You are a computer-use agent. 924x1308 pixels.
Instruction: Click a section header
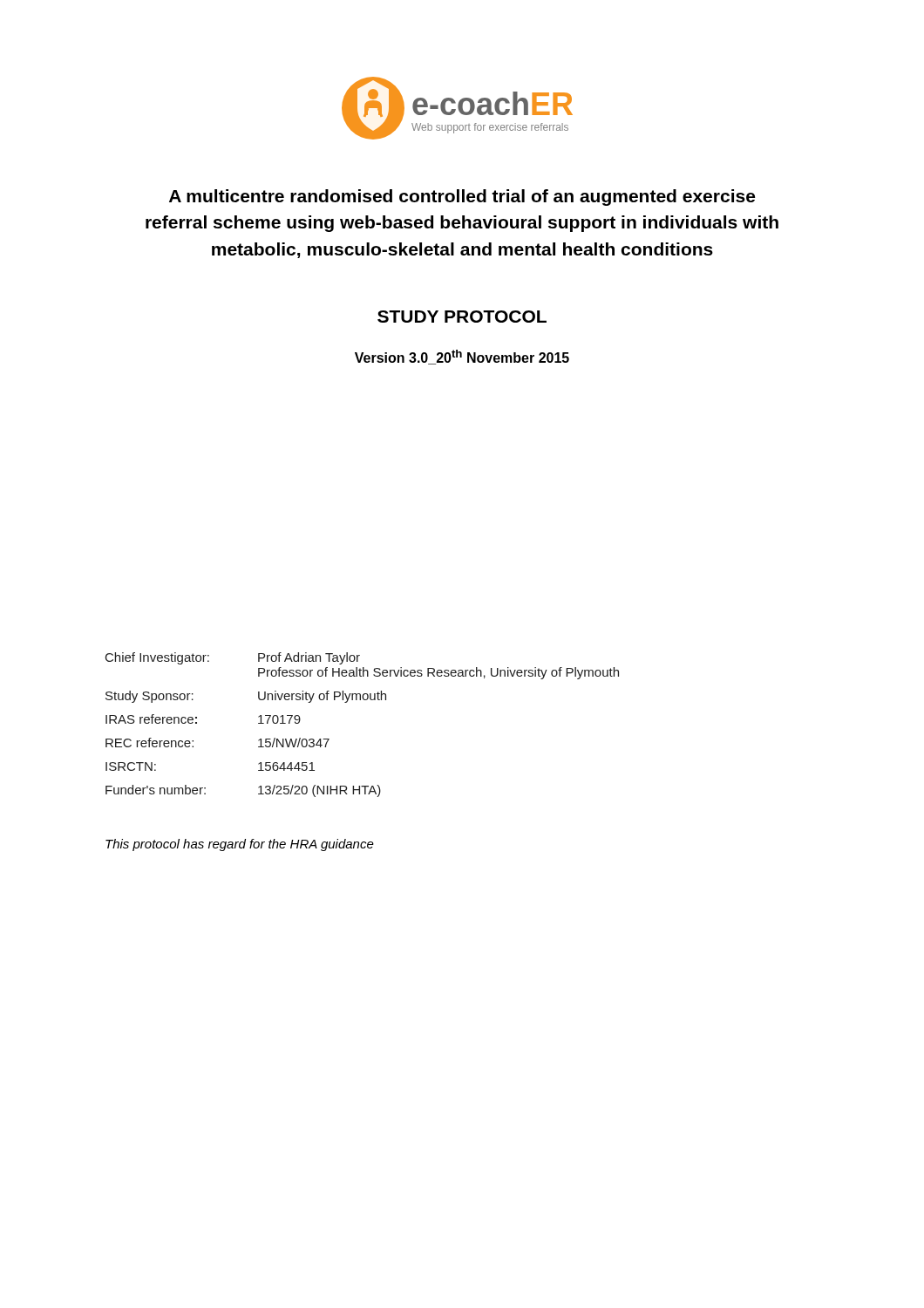coord(462,317)
